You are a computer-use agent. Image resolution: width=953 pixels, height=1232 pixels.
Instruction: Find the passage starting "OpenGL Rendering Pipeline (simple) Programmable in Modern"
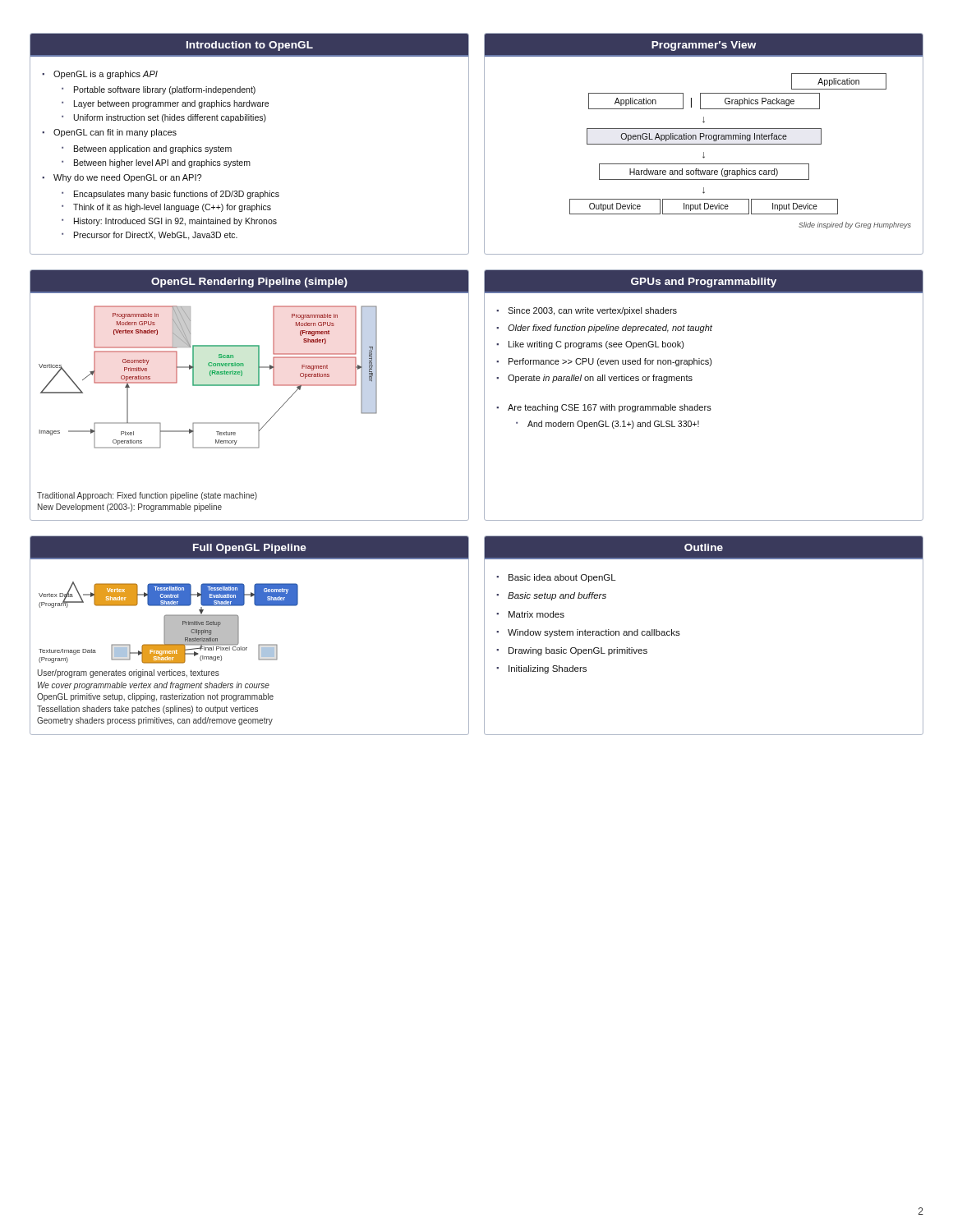point(249,395)
